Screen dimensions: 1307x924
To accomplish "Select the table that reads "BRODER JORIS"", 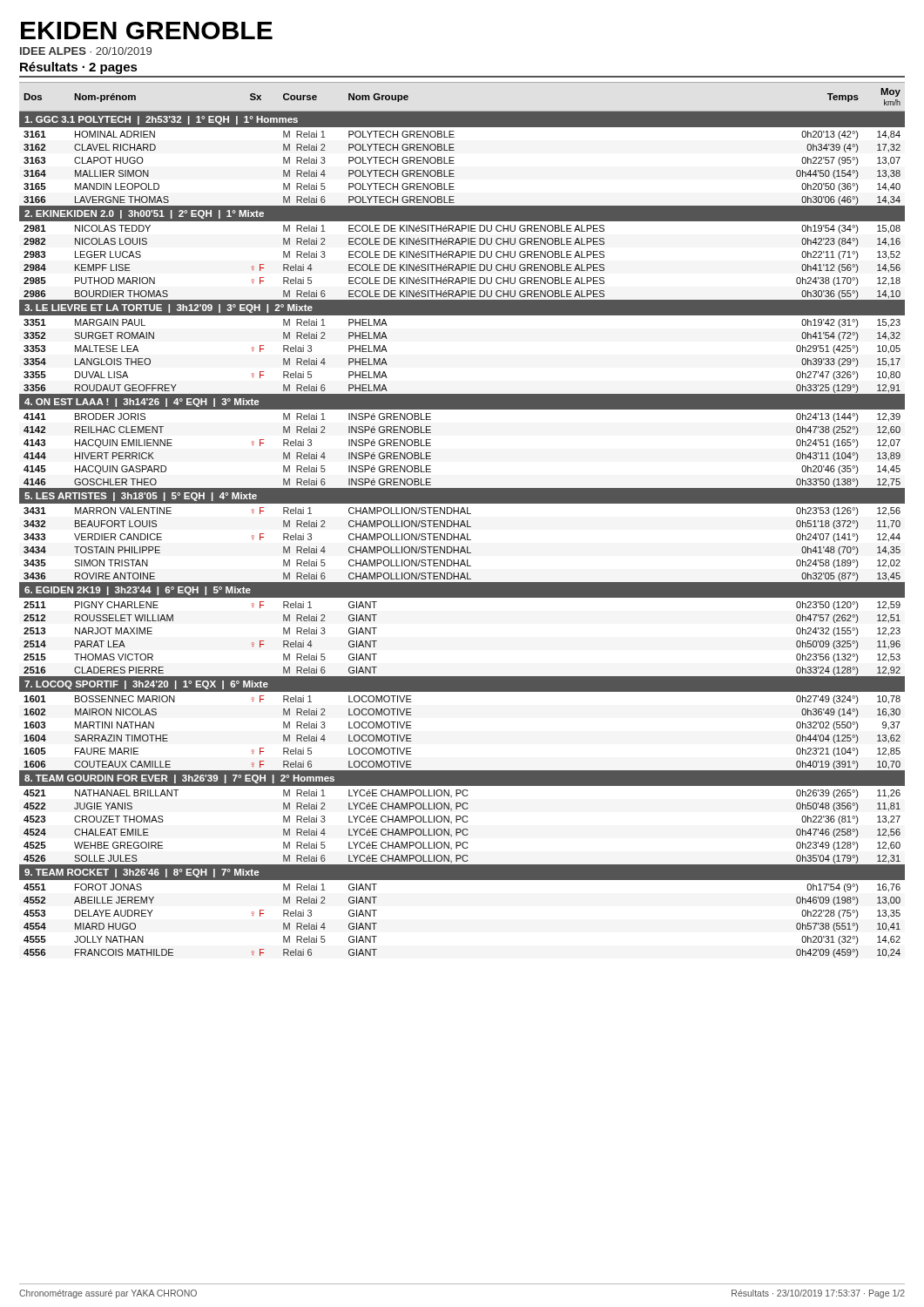I will click(462, 520).
